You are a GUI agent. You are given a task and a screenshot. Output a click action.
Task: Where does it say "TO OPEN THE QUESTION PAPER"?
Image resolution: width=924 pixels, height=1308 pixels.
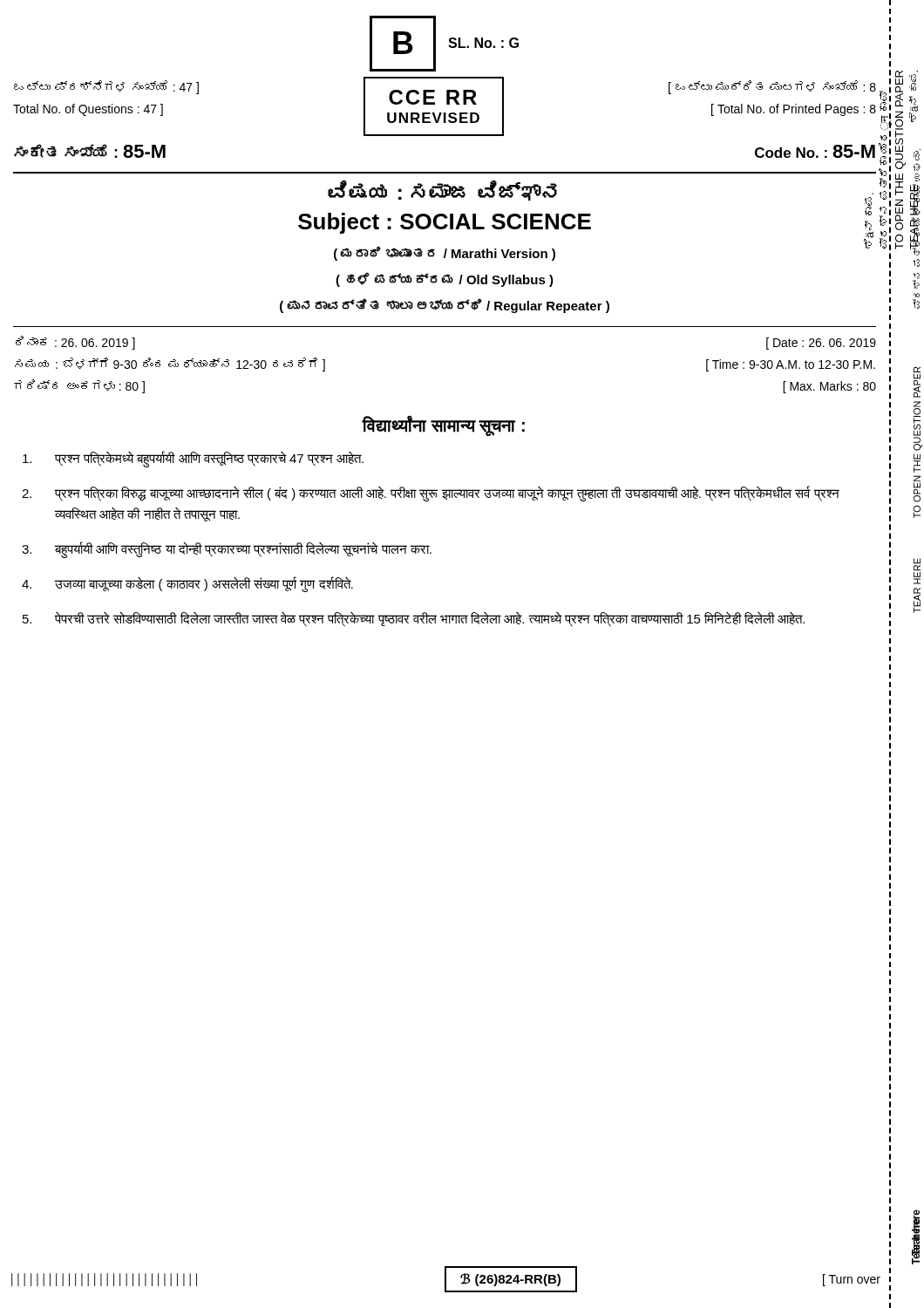(x=917, y=442)
